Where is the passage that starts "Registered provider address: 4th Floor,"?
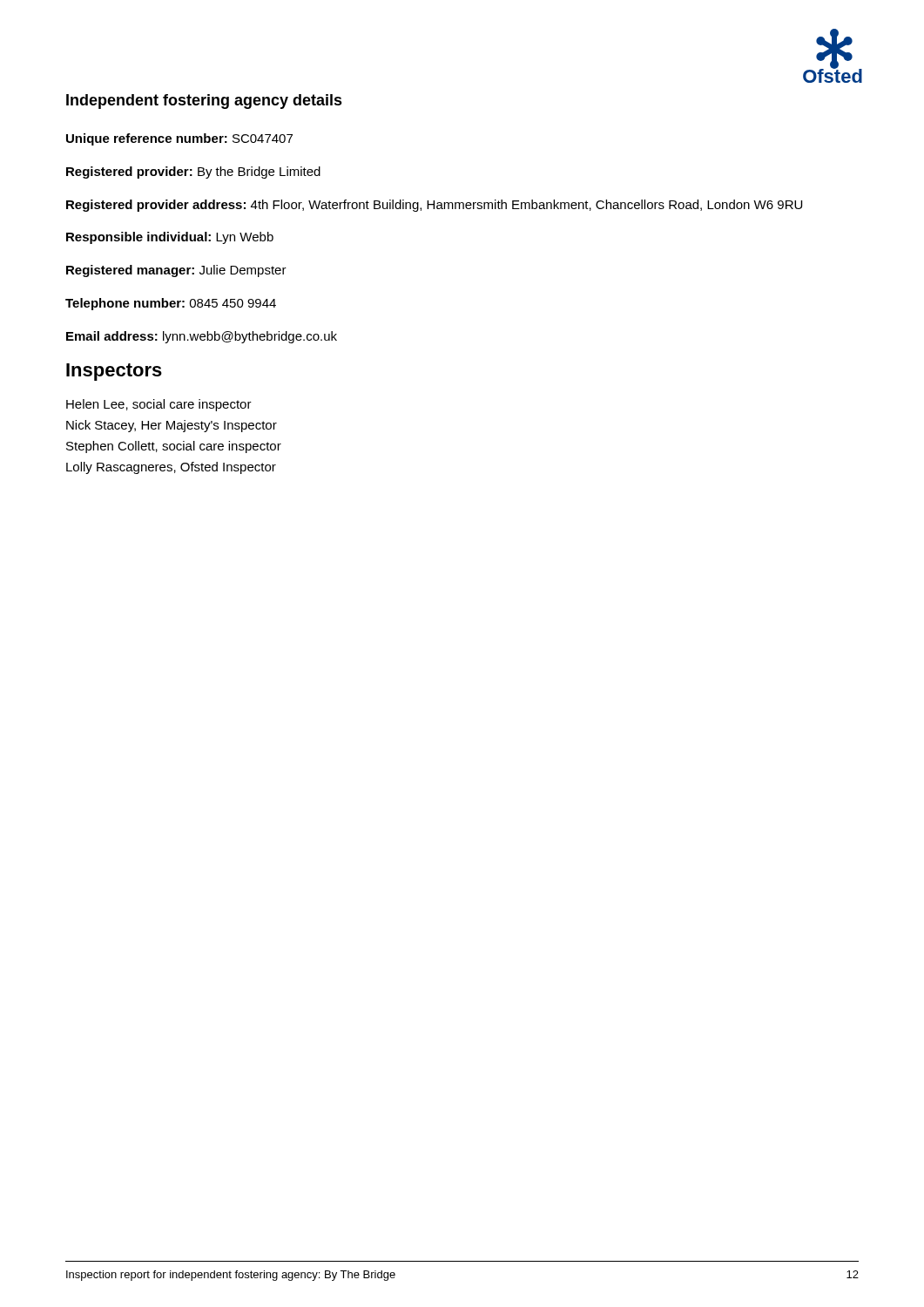The image size is (924, 1307). click(x=434, y=204)
